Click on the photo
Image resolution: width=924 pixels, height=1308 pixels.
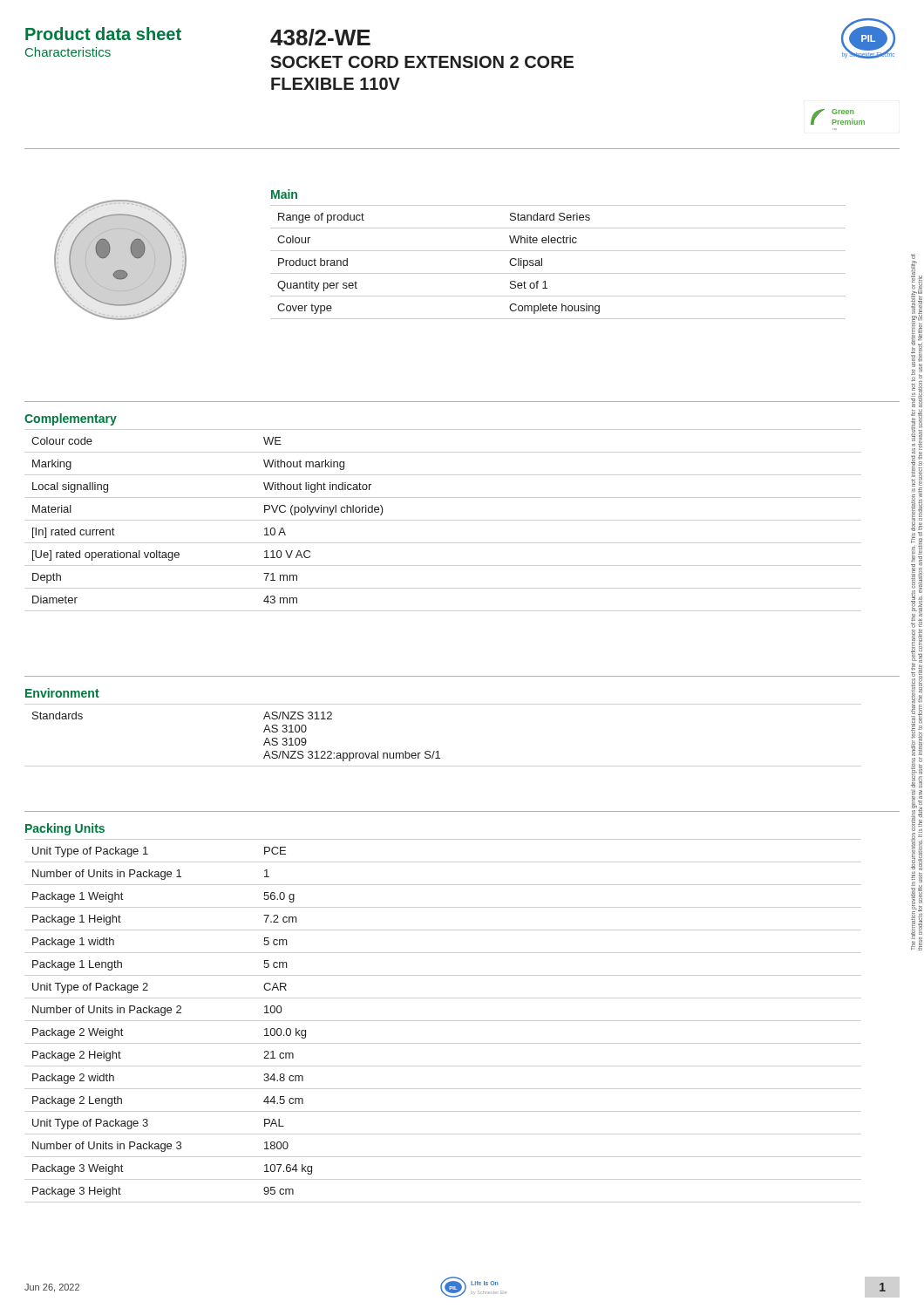[x=120, y=259]
